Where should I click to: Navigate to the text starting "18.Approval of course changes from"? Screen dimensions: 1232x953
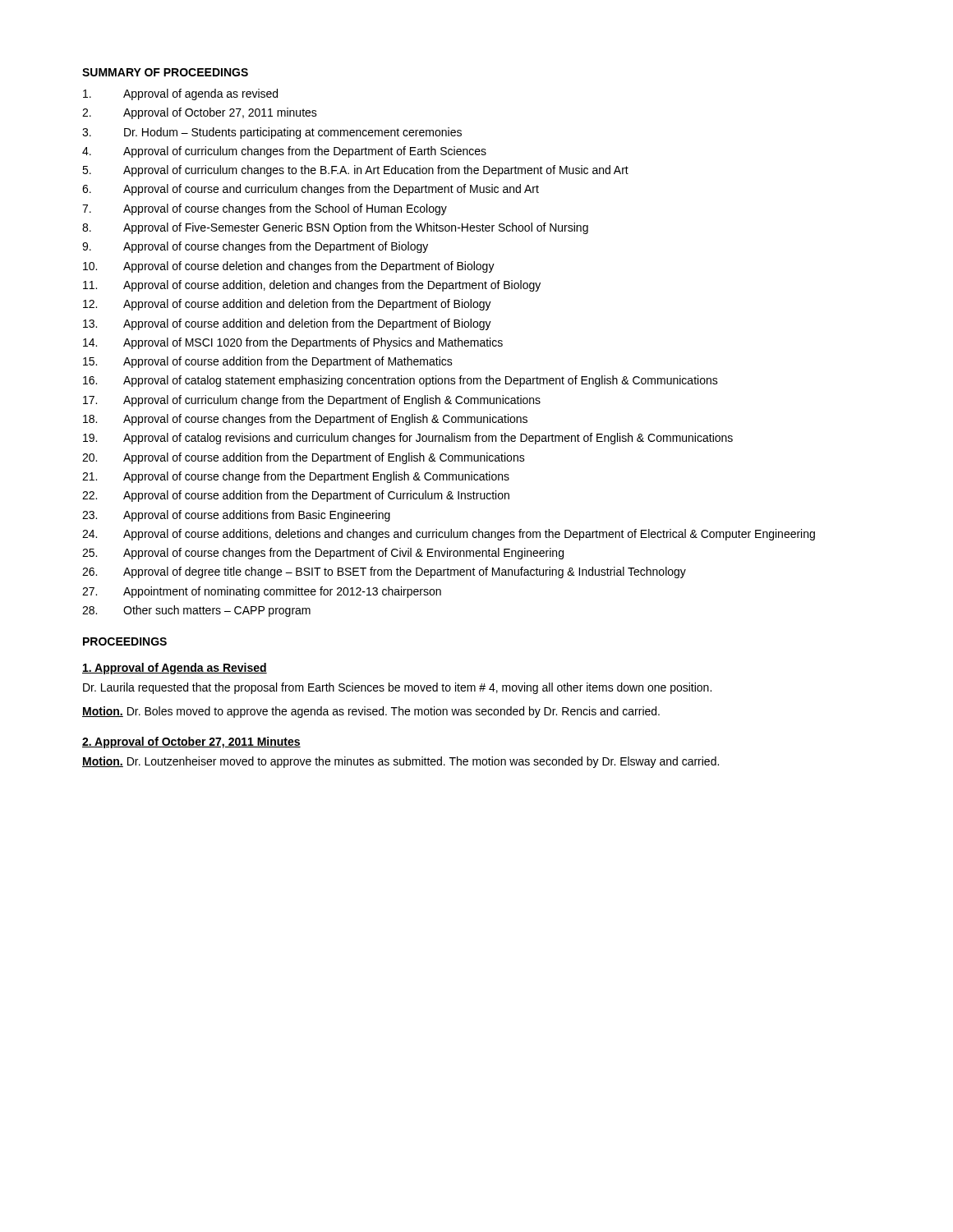click(476, 419)
